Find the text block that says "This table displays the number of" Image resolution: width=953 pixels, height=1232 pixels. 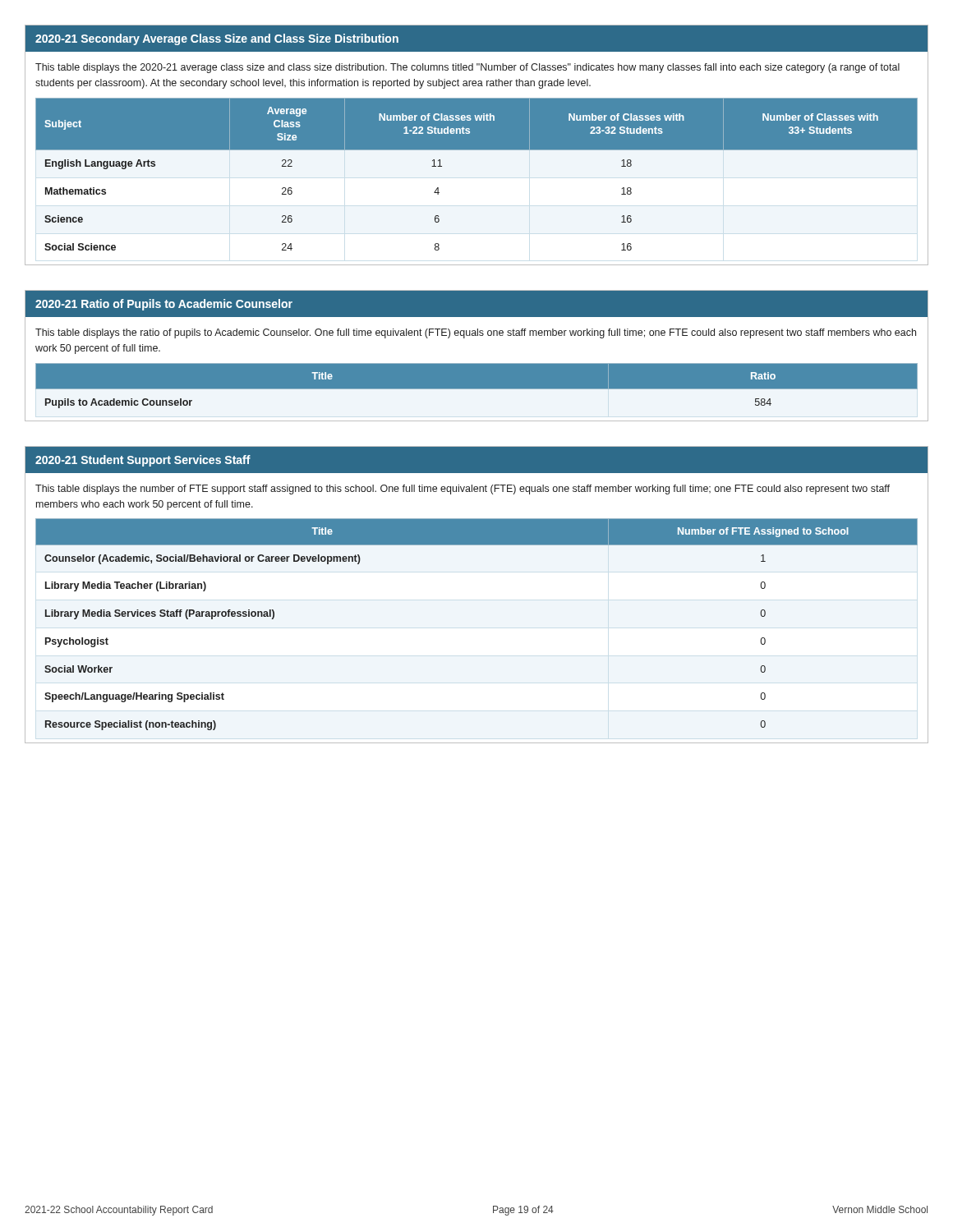pos(463,496)
